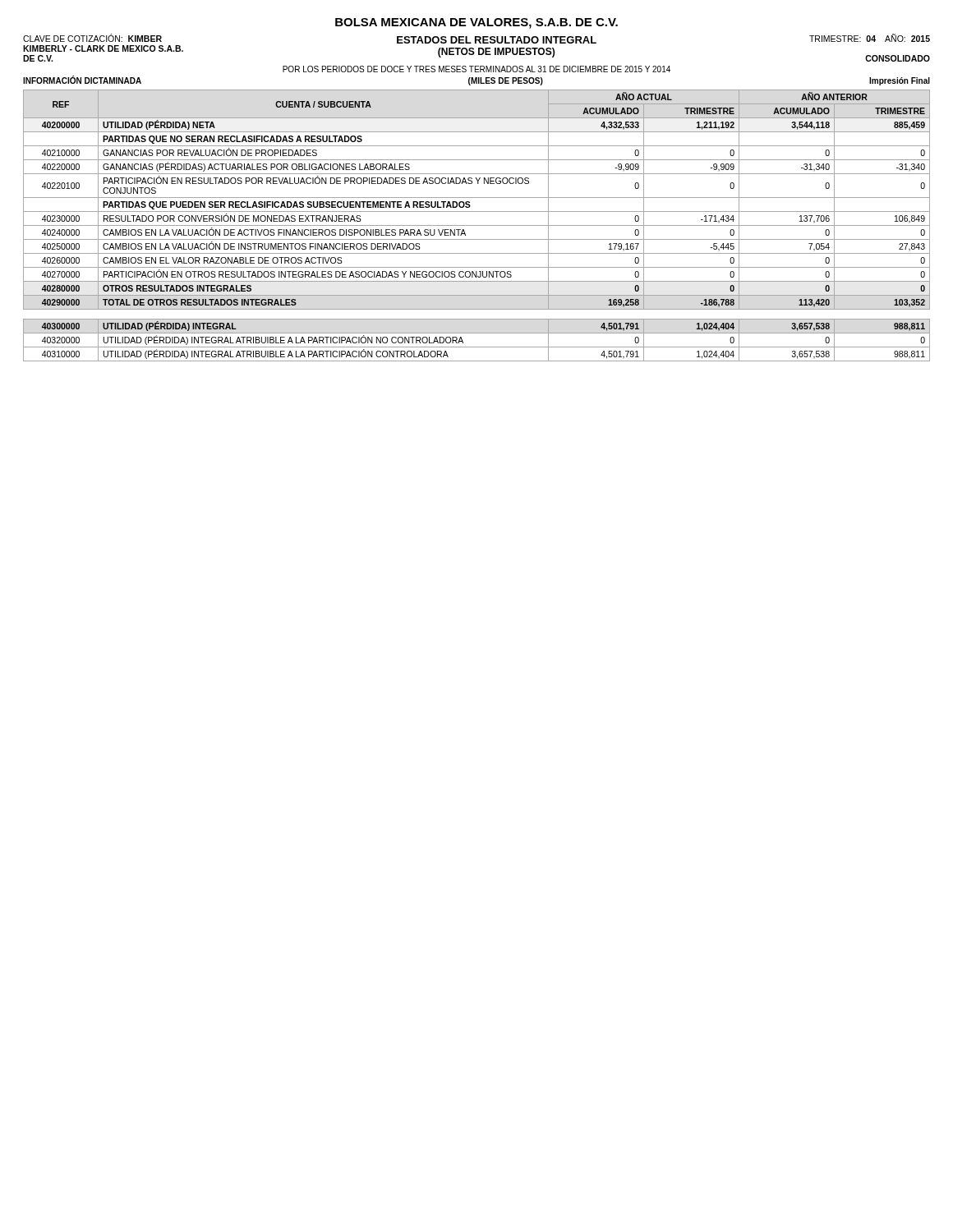
Task: Find the text containing "Impresión Final"
Action: [x=900, y=81]
